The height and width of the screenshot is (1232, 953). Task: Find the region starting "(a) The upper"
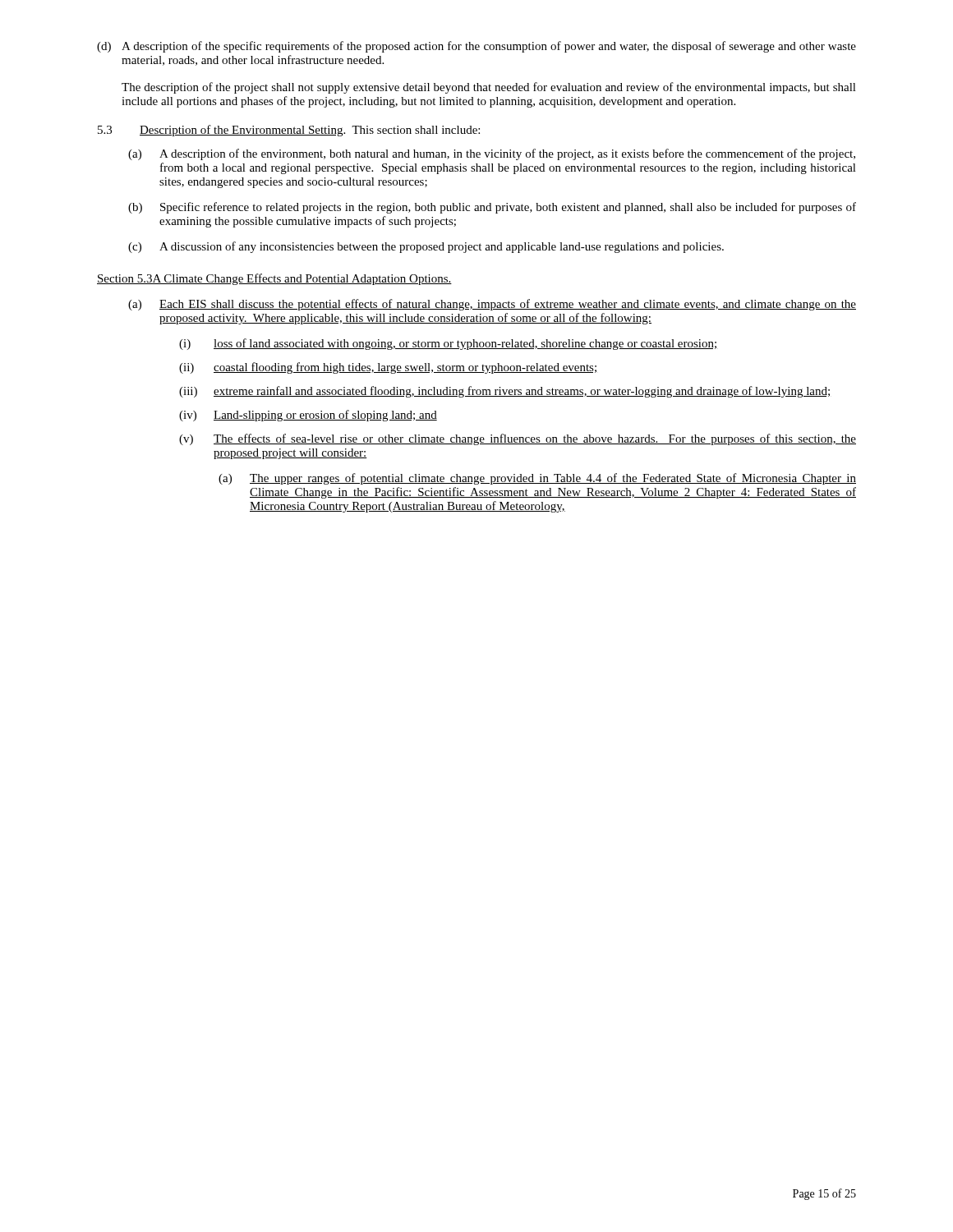(537, 492)
